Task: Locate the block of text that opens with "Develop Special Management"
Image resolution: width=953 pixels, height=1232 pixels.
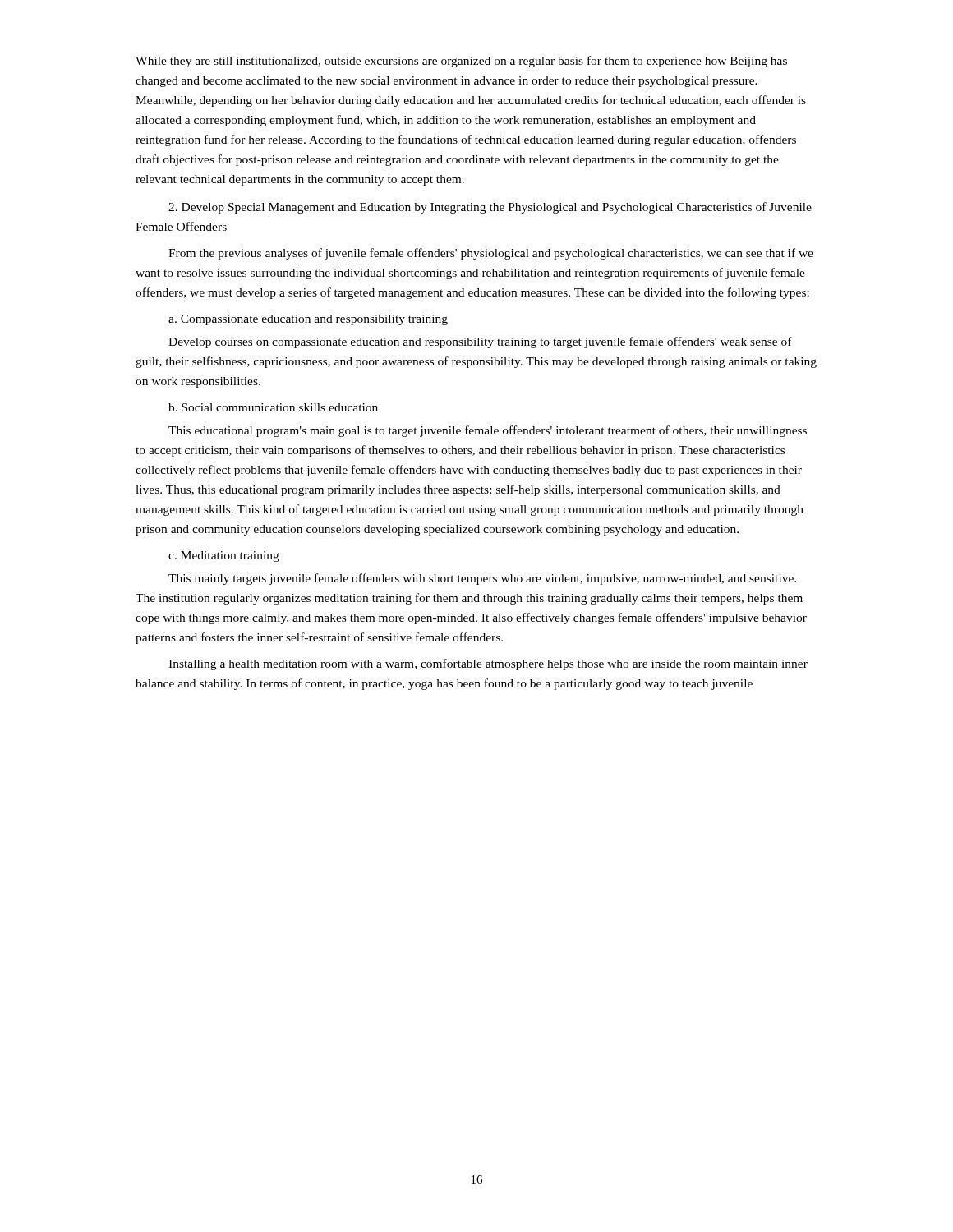Action: [476, 217]
